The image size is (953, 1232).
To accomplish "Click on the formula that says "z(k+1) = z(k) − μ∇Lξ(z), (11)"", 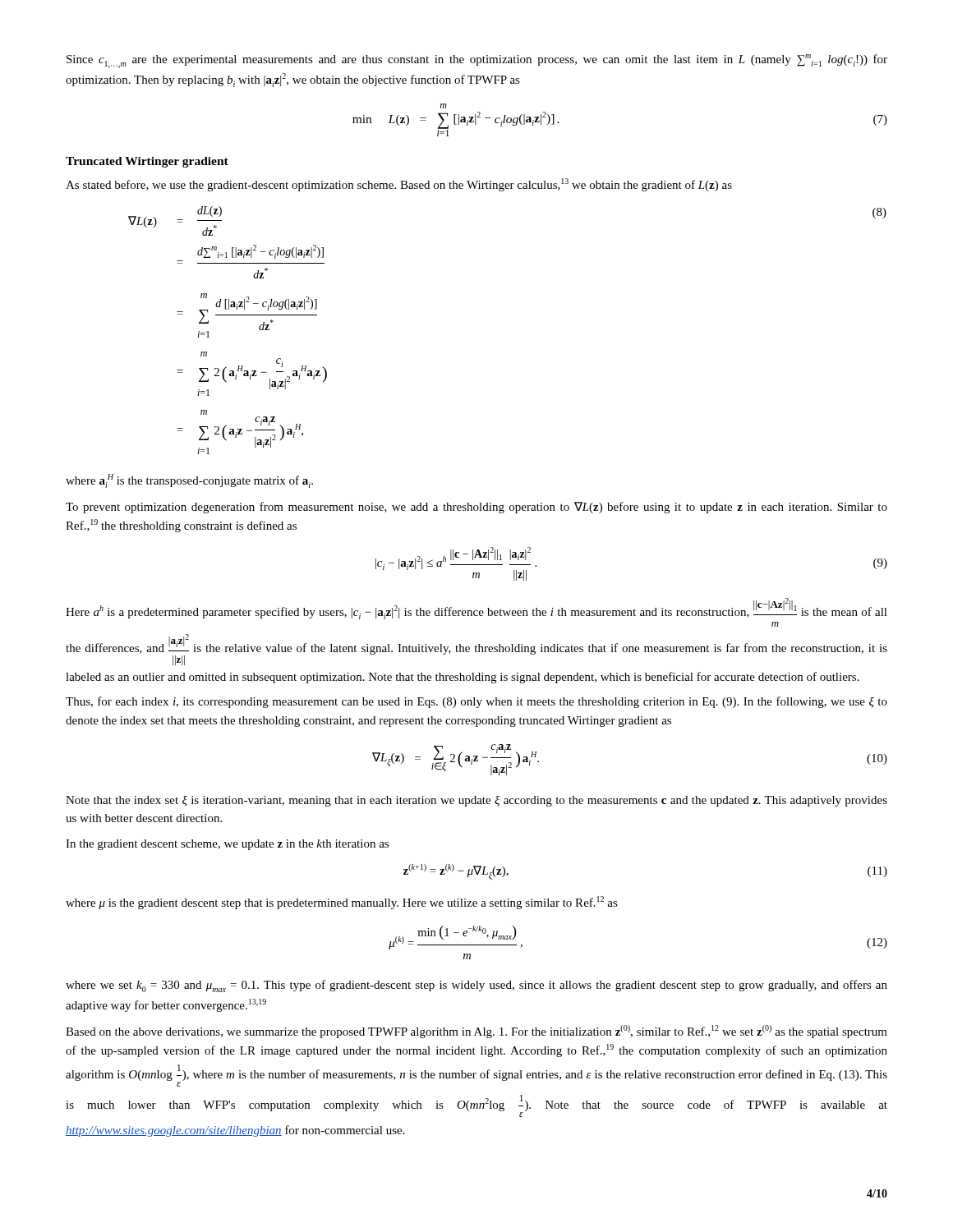I will pyautogui.click(x=476, y=871).
